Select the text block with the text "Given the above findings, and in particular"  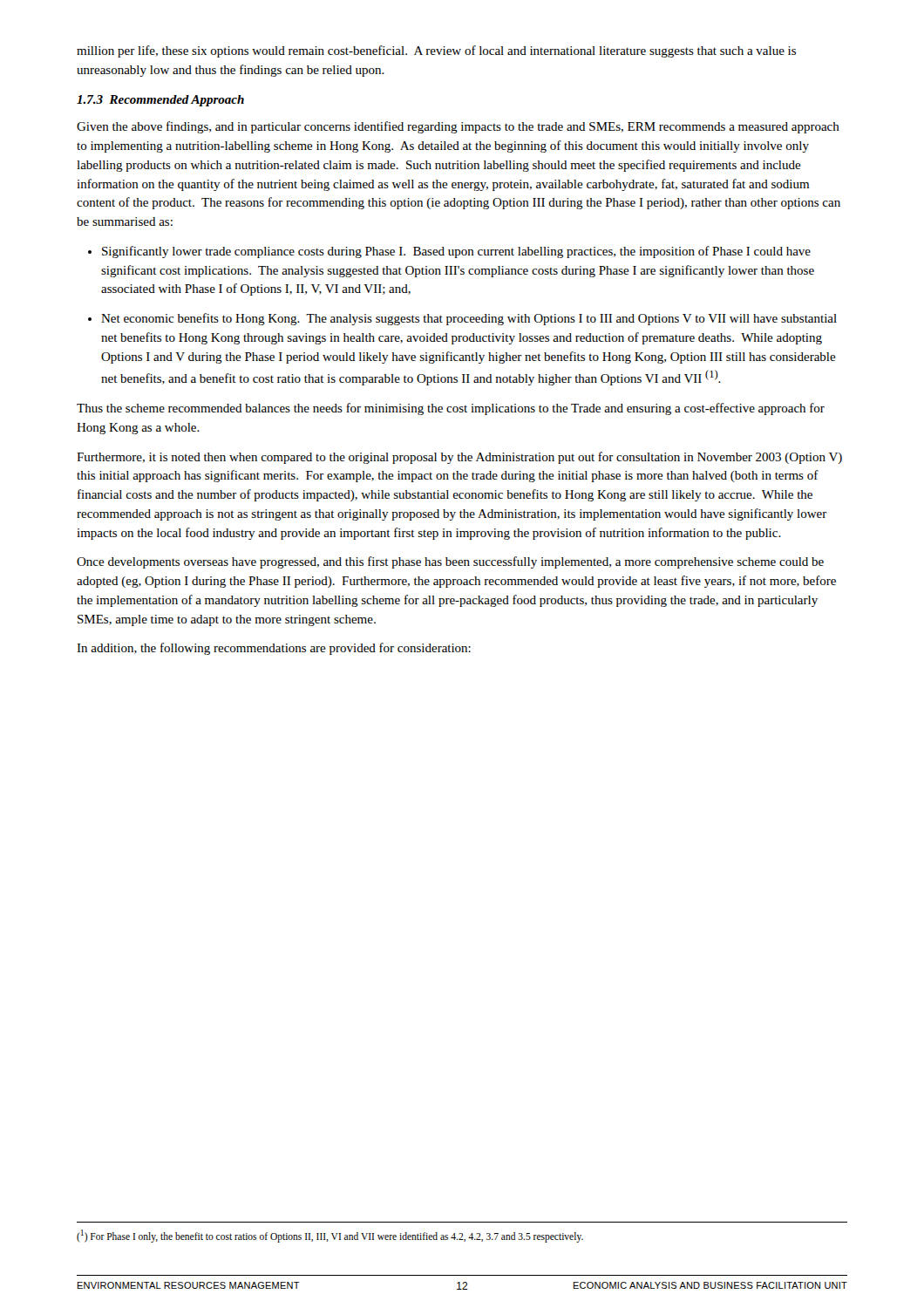click(x=462, y=175)
